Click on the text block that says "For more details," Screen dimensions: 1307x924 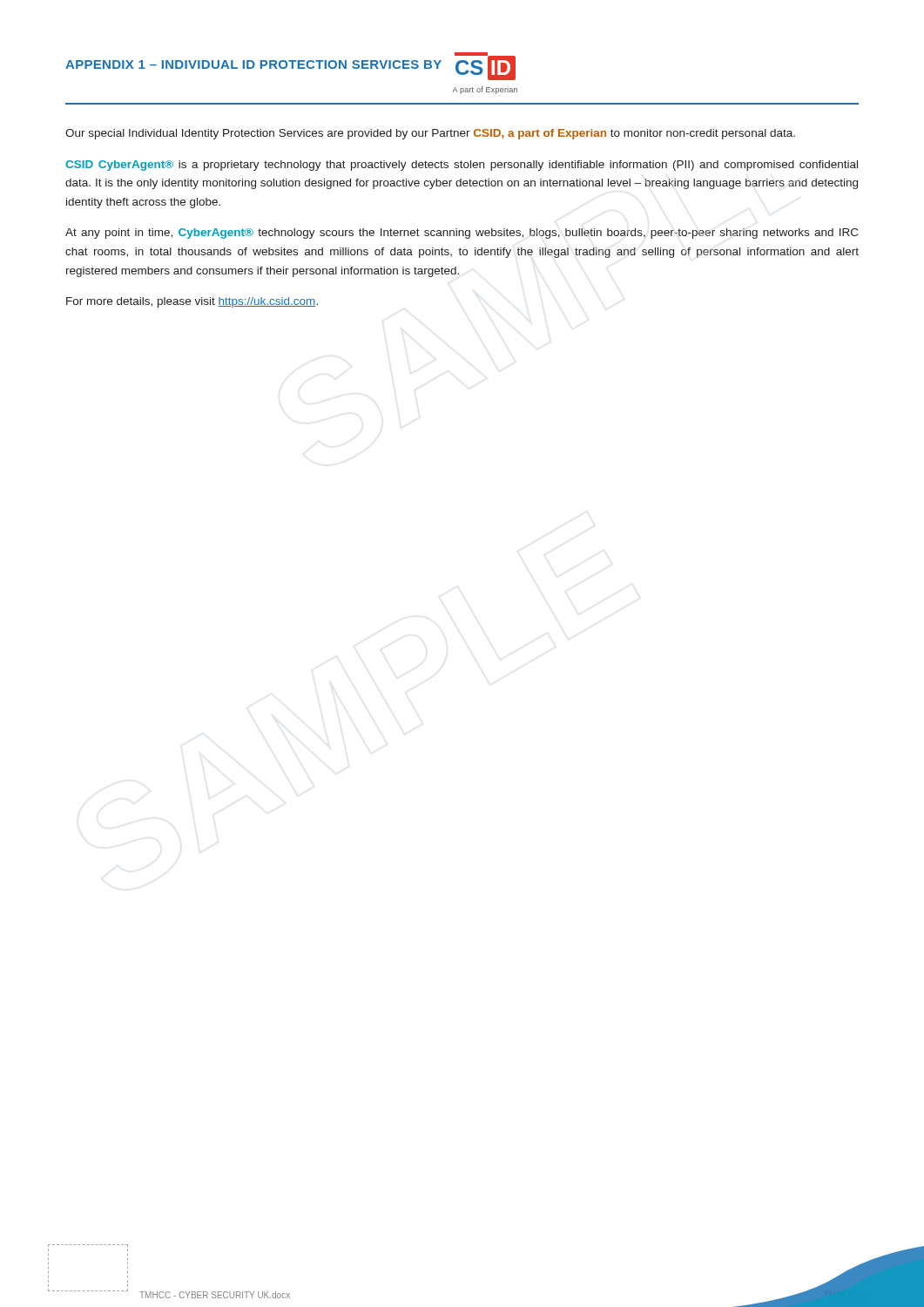click(192, 301)
